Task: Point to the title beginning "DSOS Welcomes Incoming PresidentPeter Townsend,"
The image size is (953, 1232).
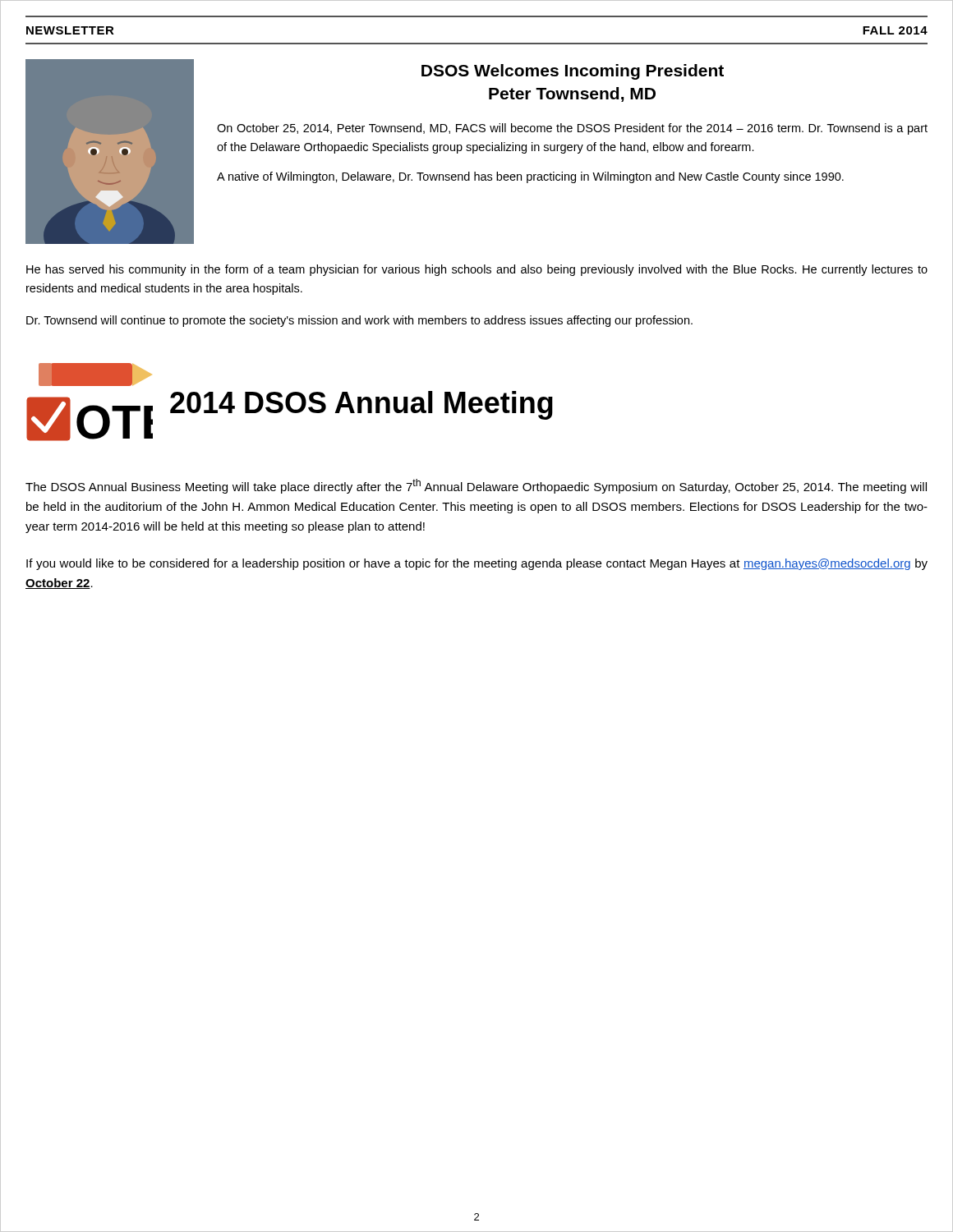Action: [572, 82]
